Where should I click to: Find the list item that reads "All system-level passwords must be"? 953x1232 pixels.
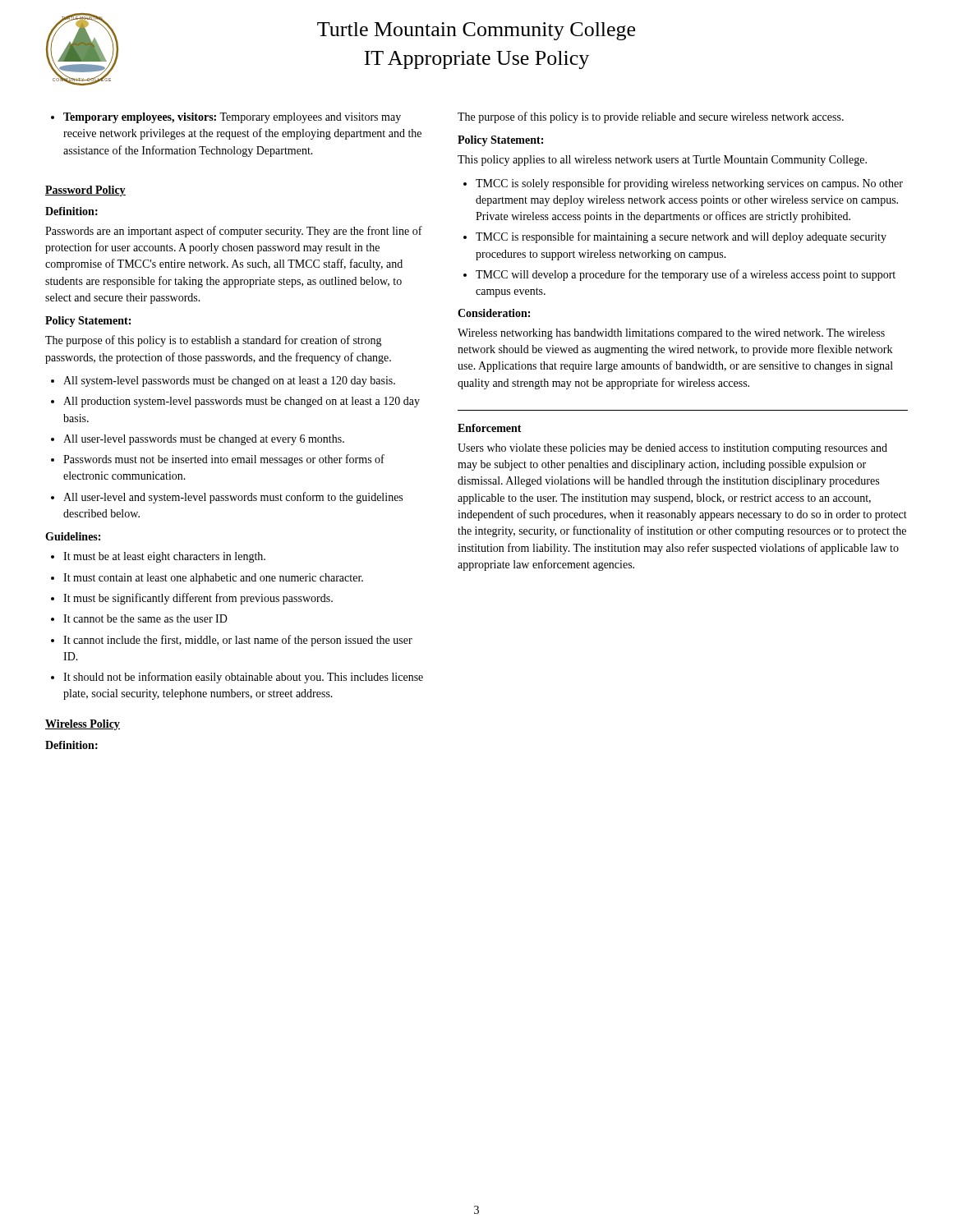coord(244,381)
